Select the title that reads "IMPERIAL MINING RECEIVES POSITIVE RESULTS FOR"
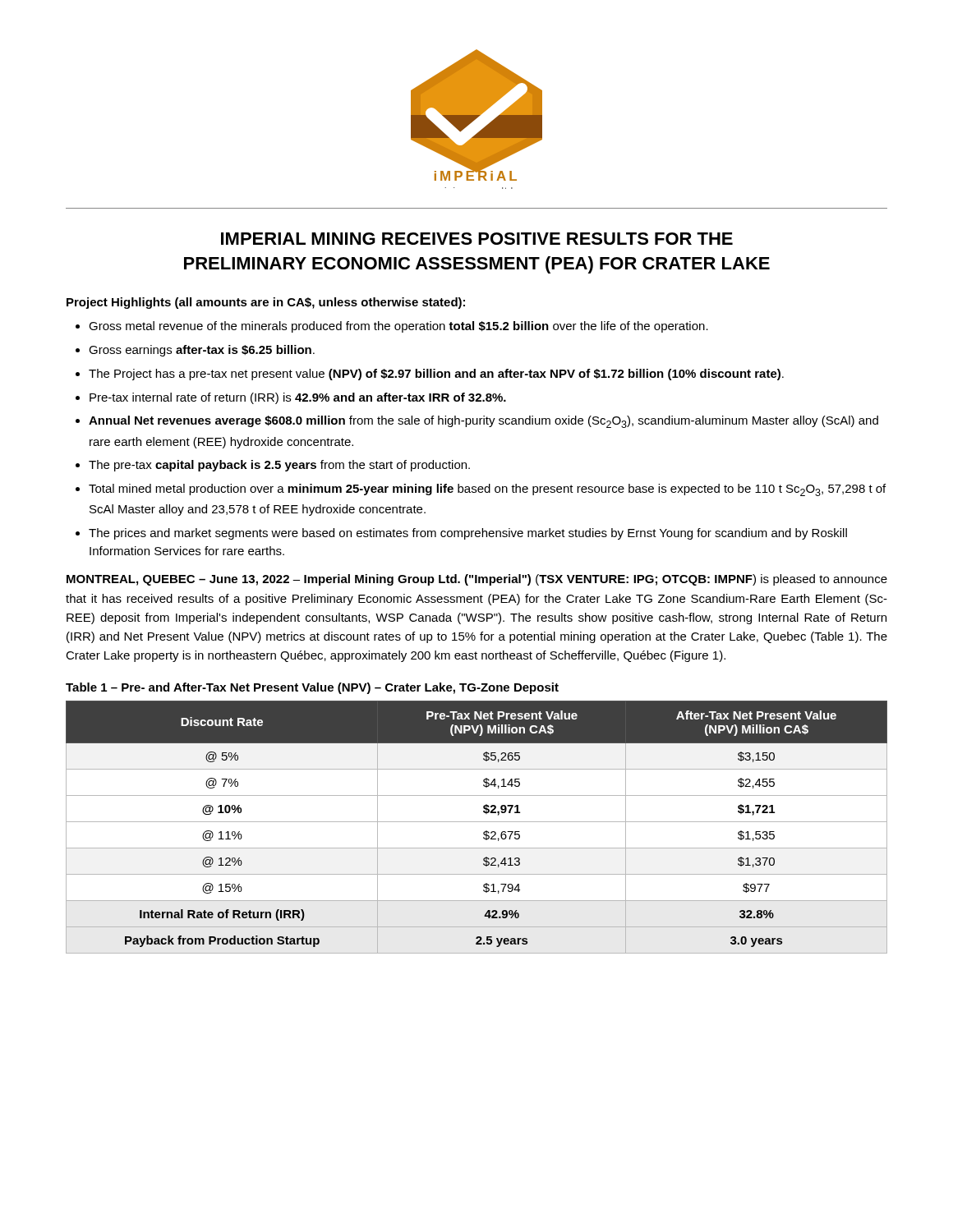The width and height of the screenshot is (953, 1232). click(x=476, y=251)
